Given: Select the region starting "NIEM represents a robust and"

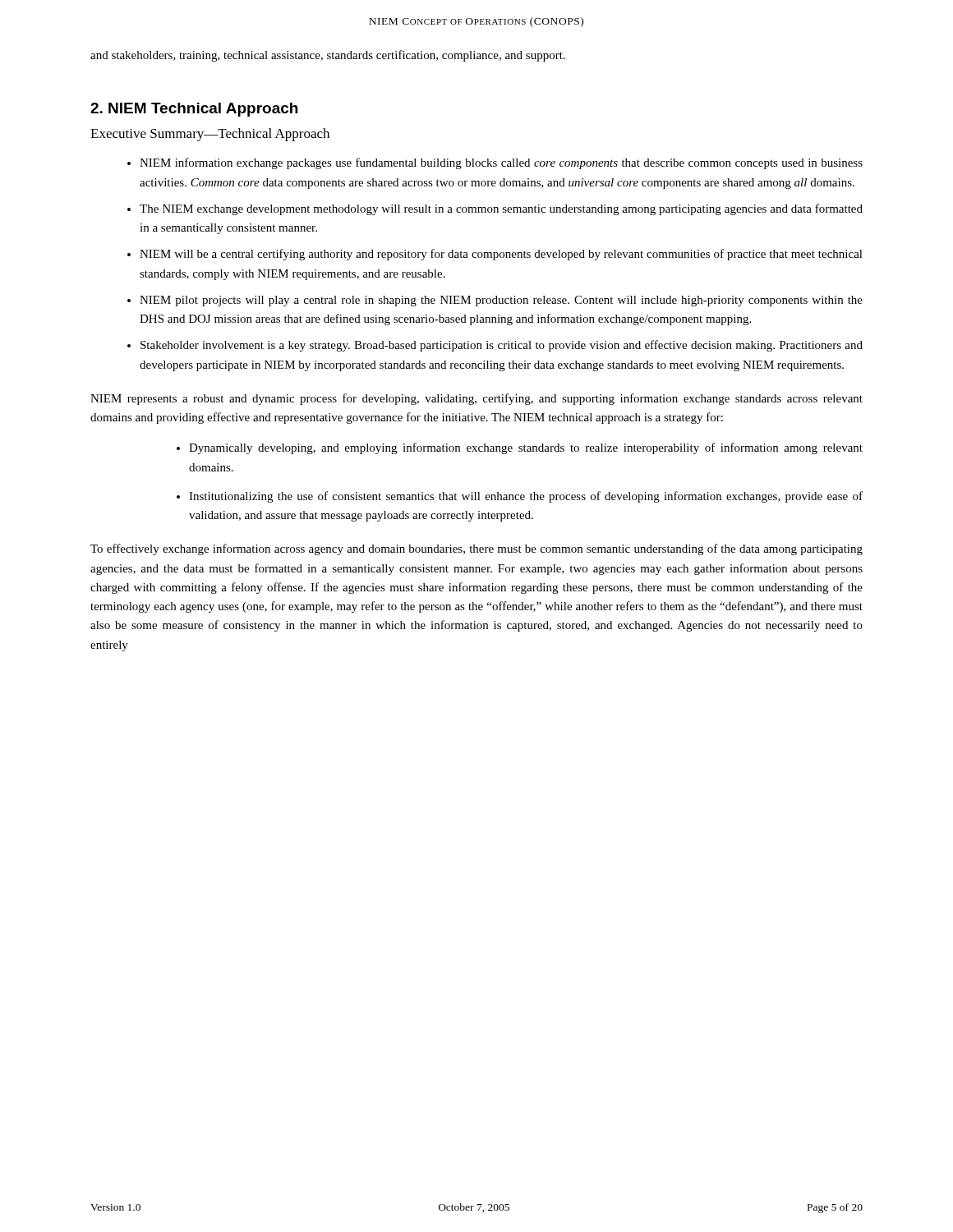Looking at the screenshot, I should coord(476,408).
